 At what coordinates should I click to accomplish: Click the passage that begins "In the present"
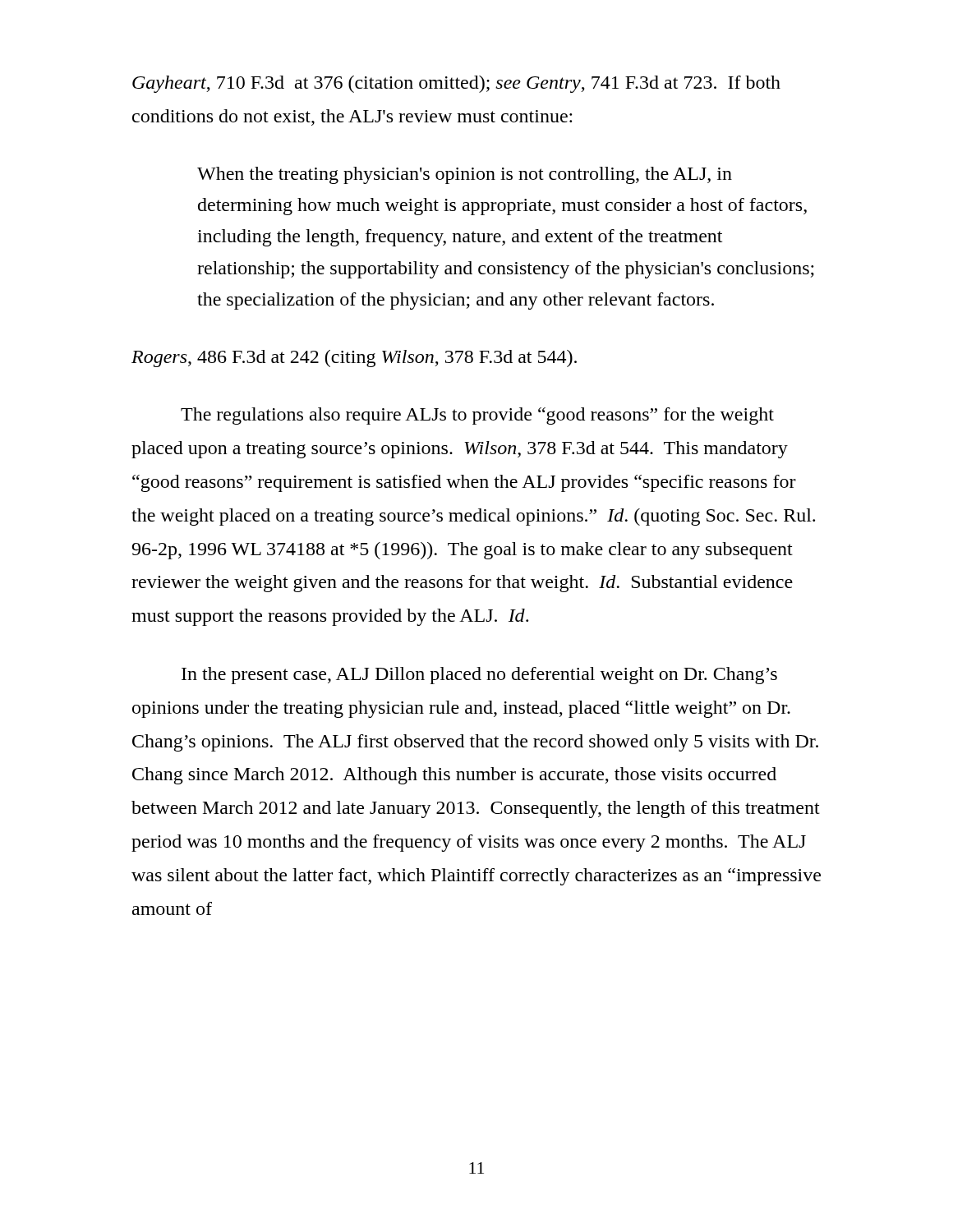point(476,791)
